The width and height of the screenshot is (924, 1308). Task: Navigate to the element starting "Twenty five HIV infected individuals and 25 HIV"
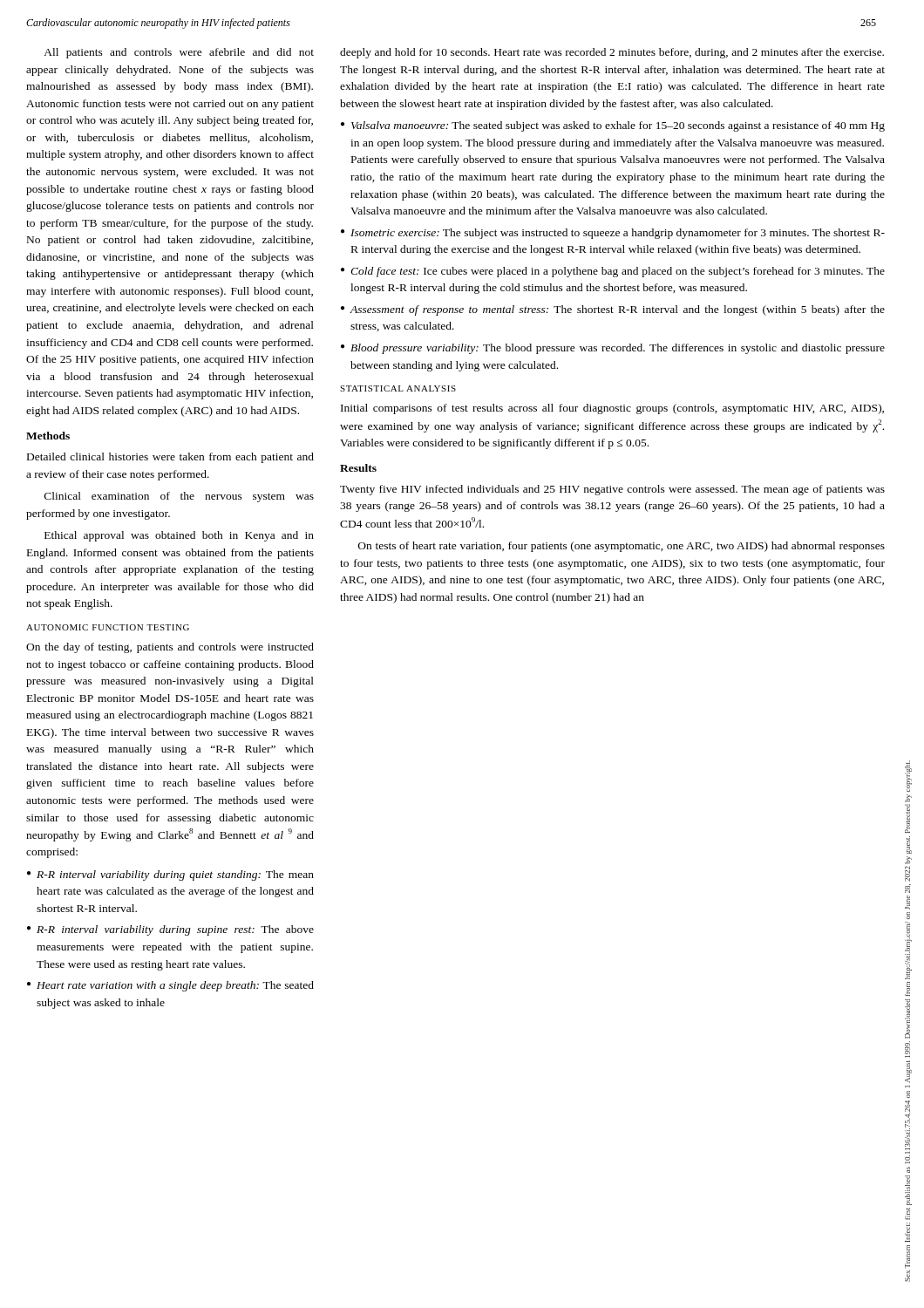612,543
